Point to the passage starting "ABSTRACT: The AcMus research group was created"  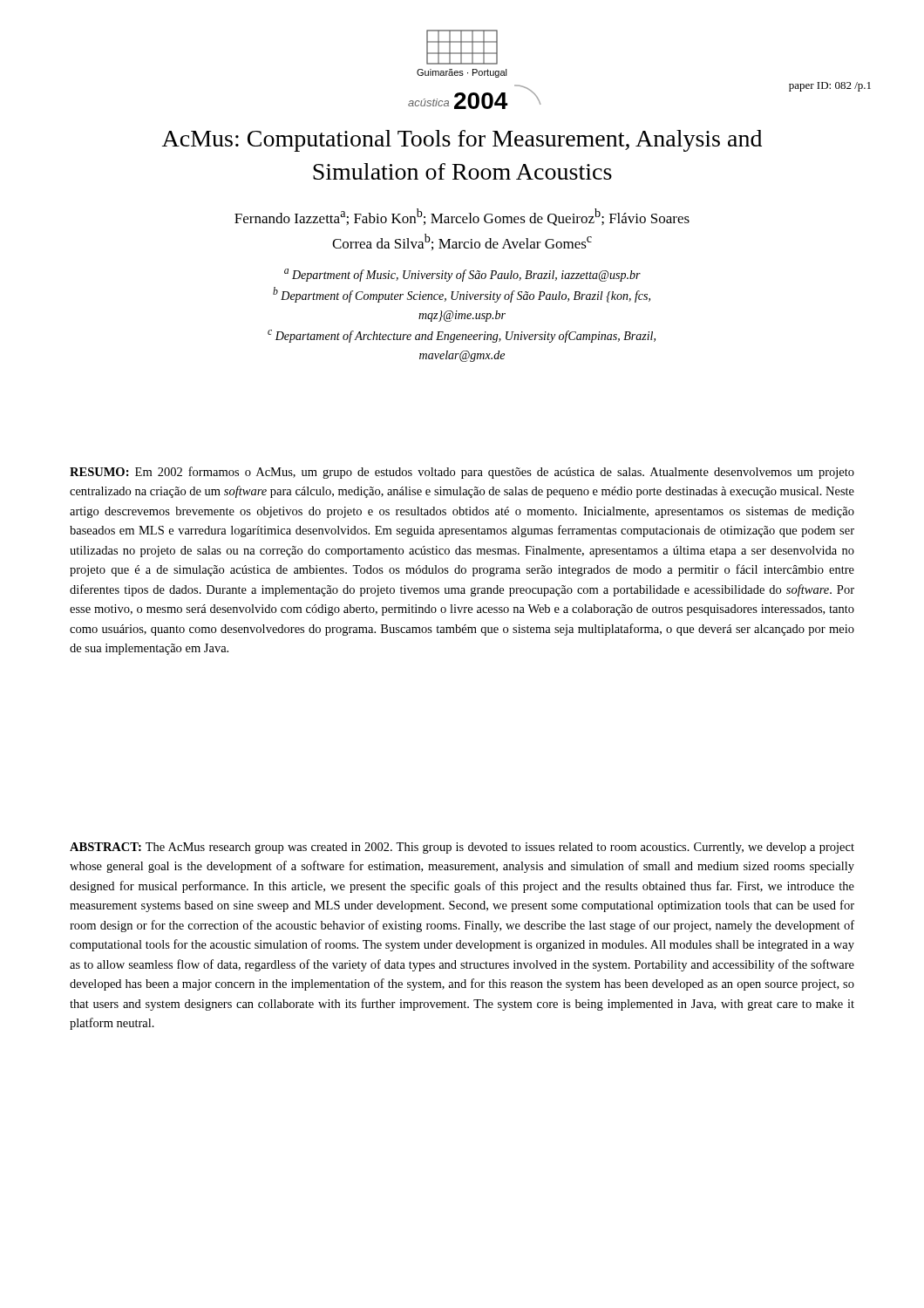point(462,935)
